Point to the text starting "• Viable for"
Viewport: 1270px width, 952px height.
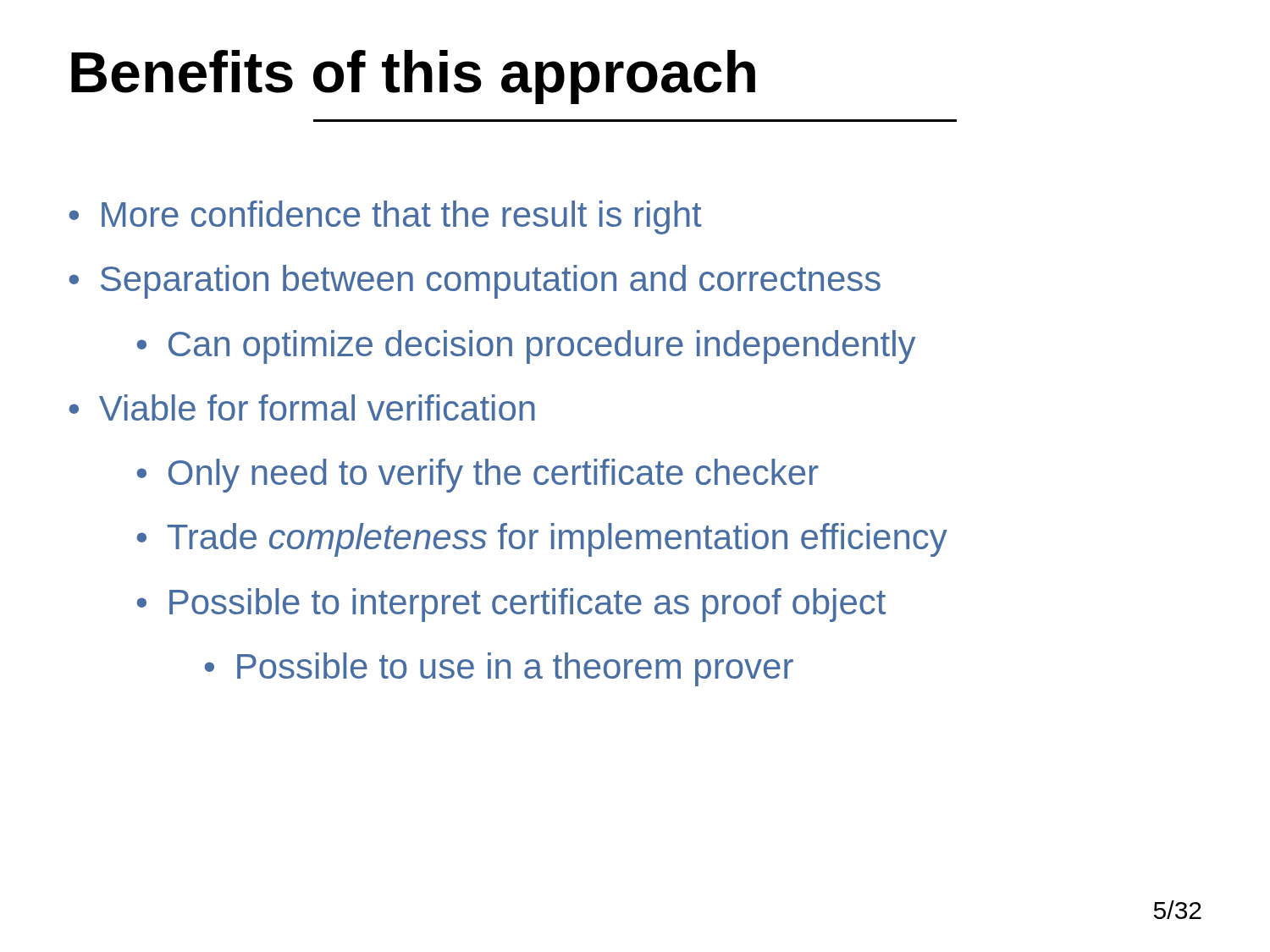302,409
